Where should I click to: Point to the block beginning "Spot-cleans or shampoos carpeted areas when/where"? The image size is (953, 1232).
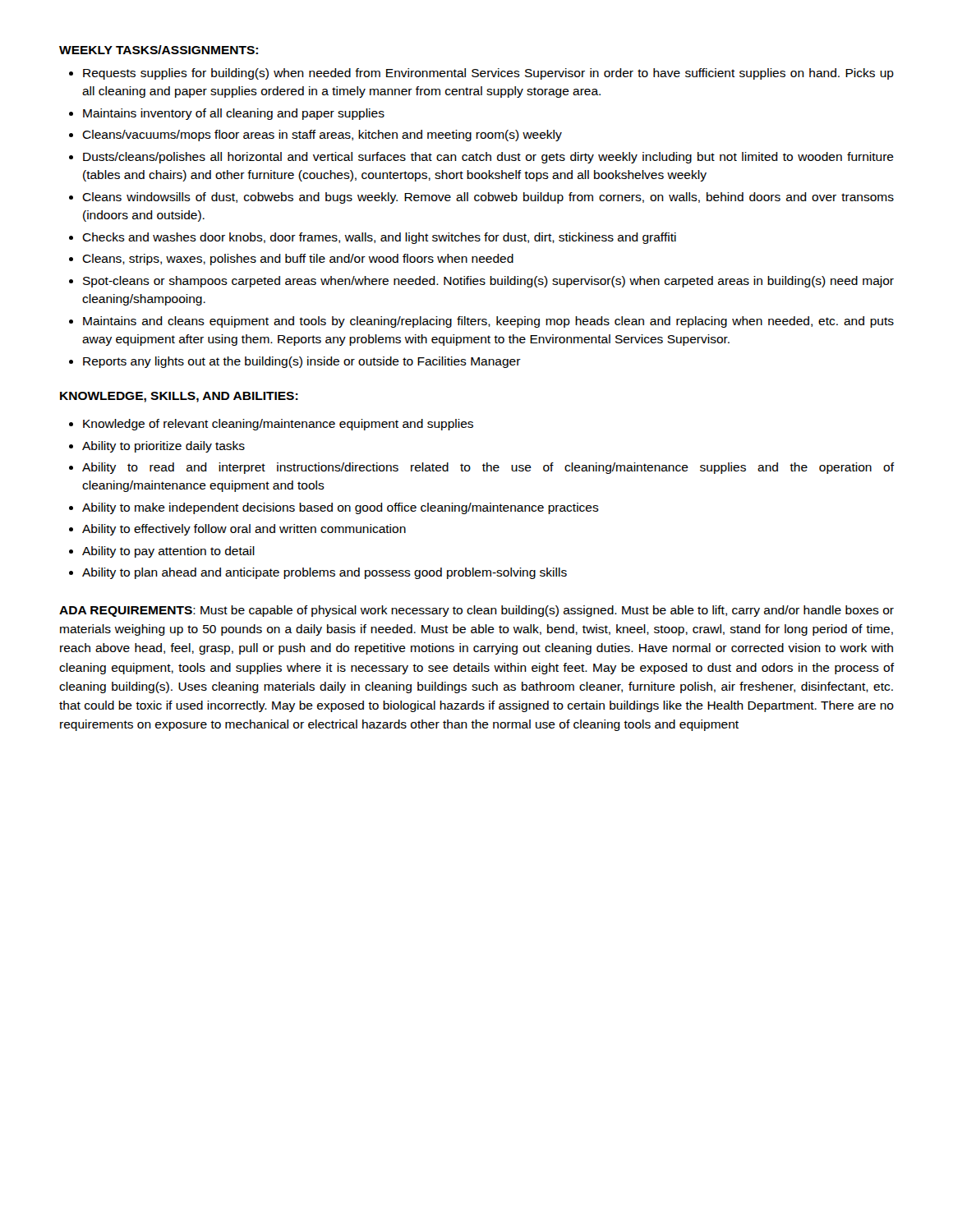tap(488, 289)
